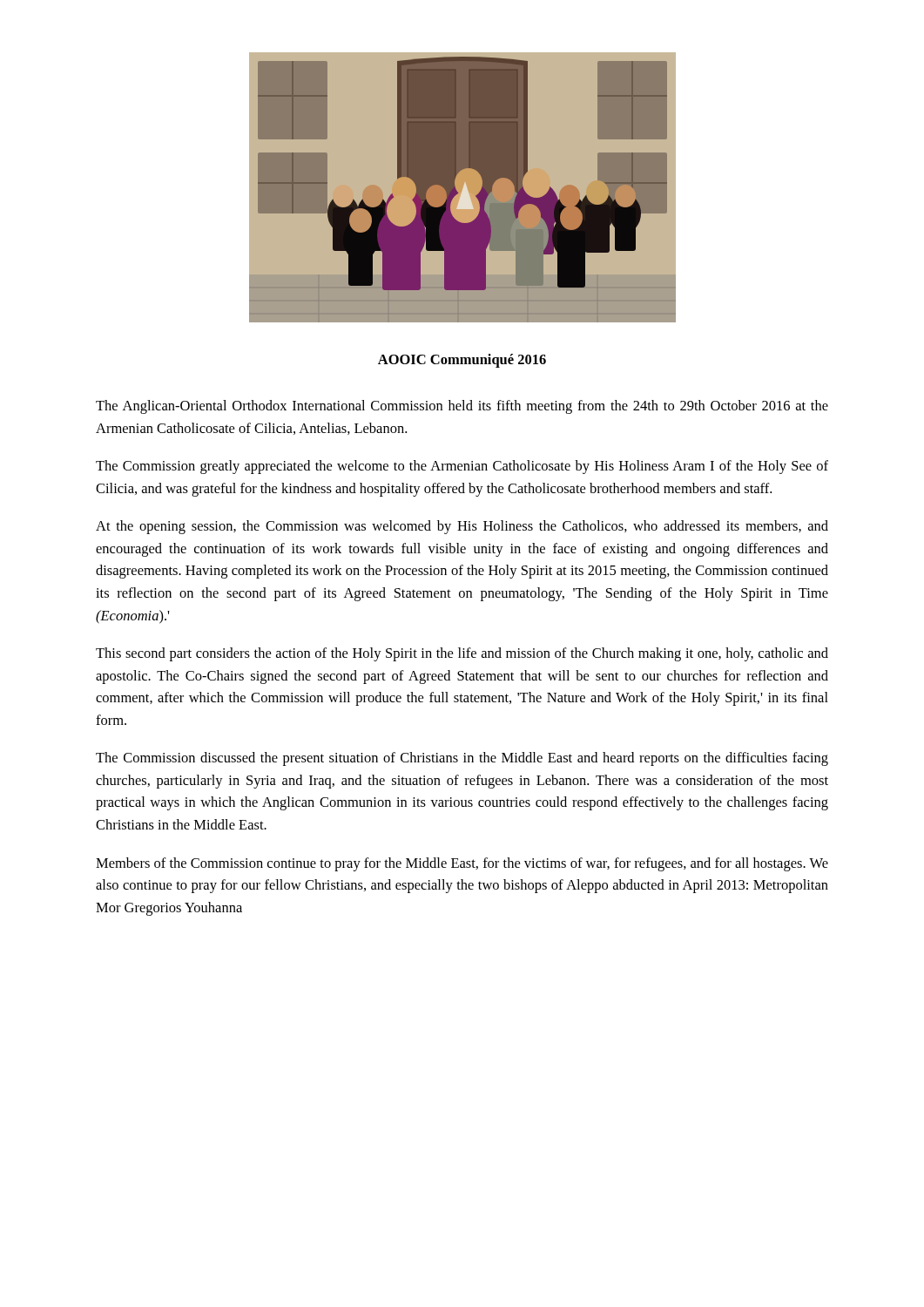Select the passage starting "At the opening session,"
924x1307 pixels.
coord(462,571)
